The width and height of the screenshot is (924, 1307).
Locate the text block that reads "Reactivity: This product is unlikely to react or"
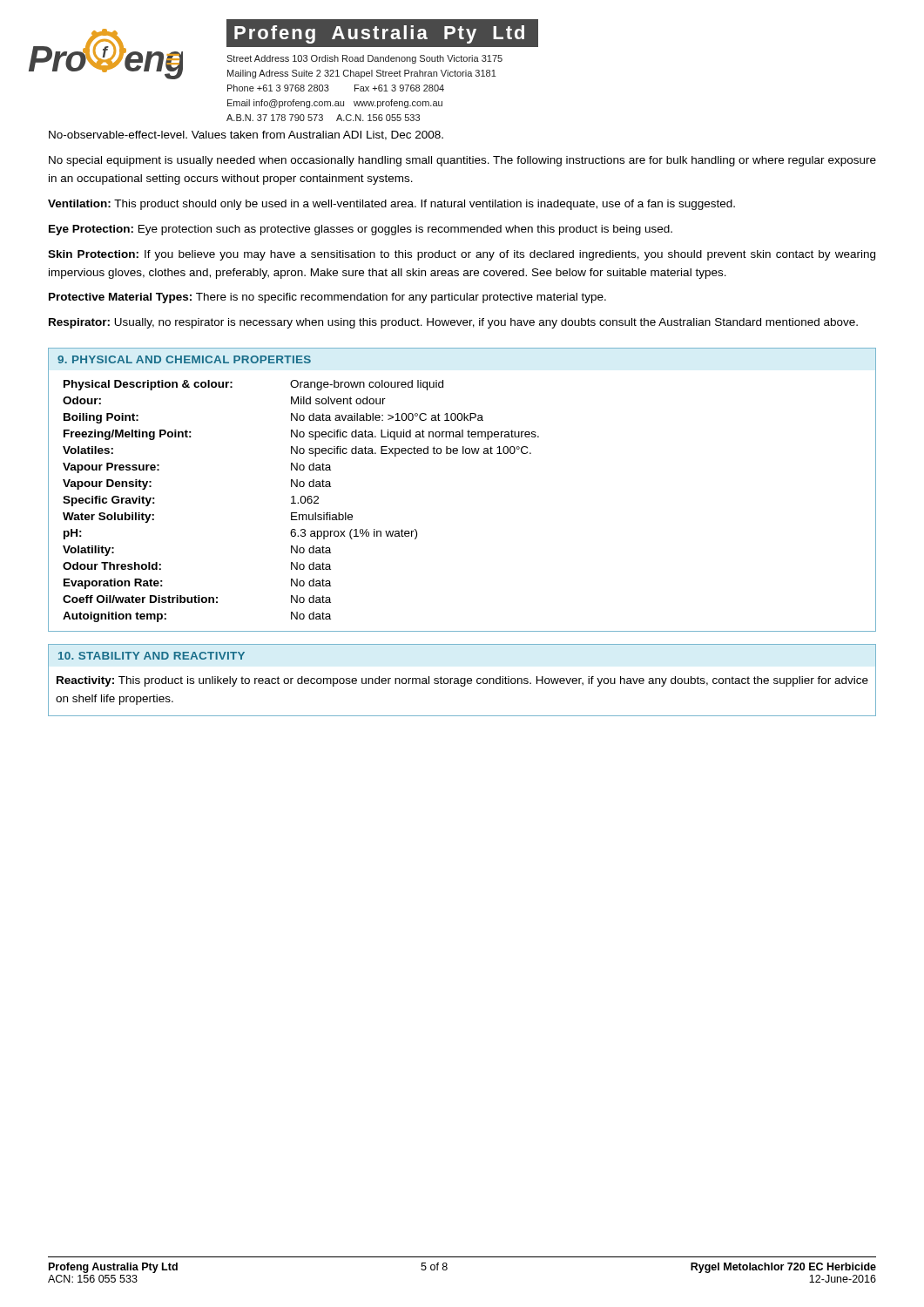(462, 689)
